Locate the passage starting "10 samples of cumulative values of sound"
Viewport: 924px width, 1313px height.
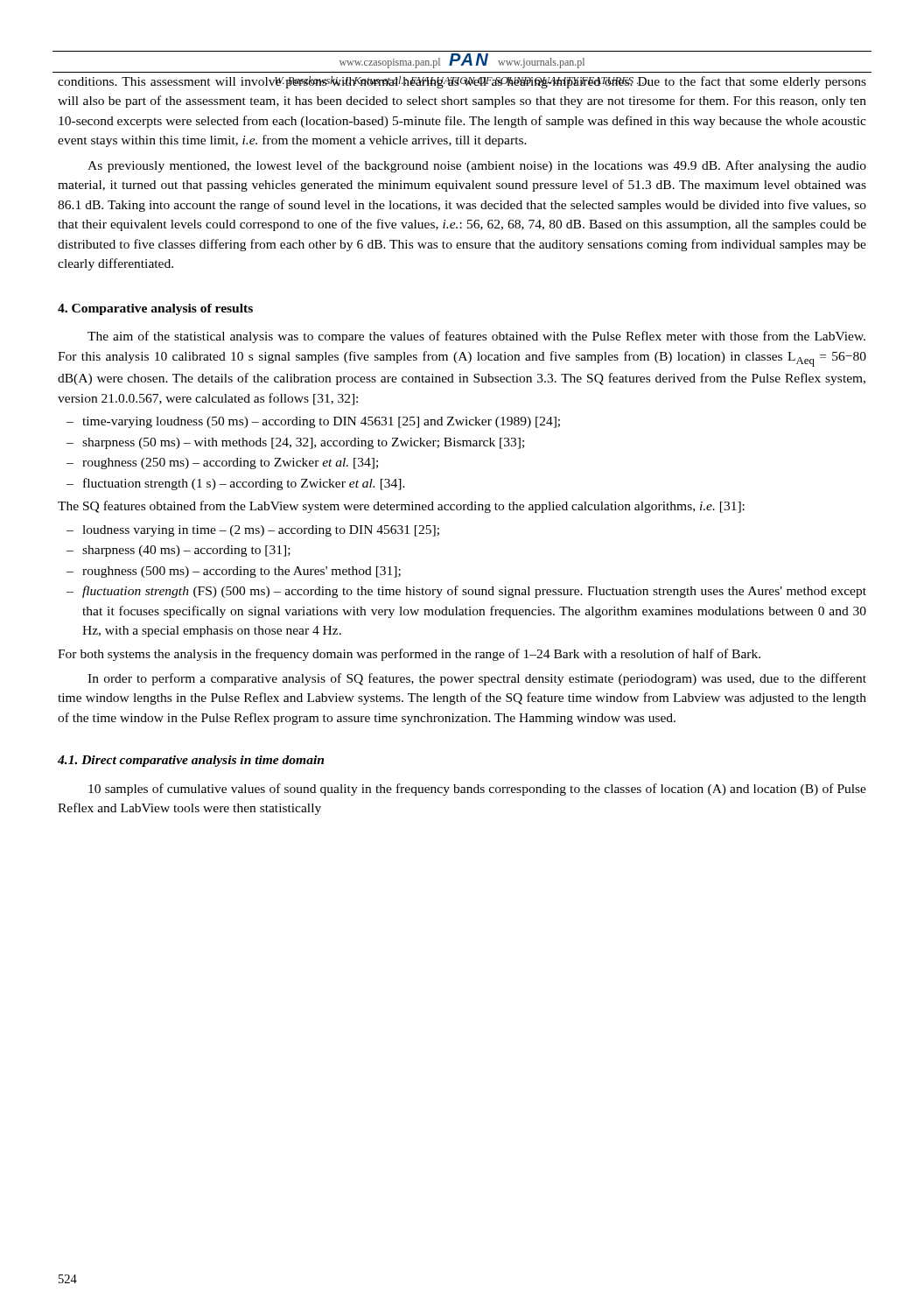tap(462, 798)
